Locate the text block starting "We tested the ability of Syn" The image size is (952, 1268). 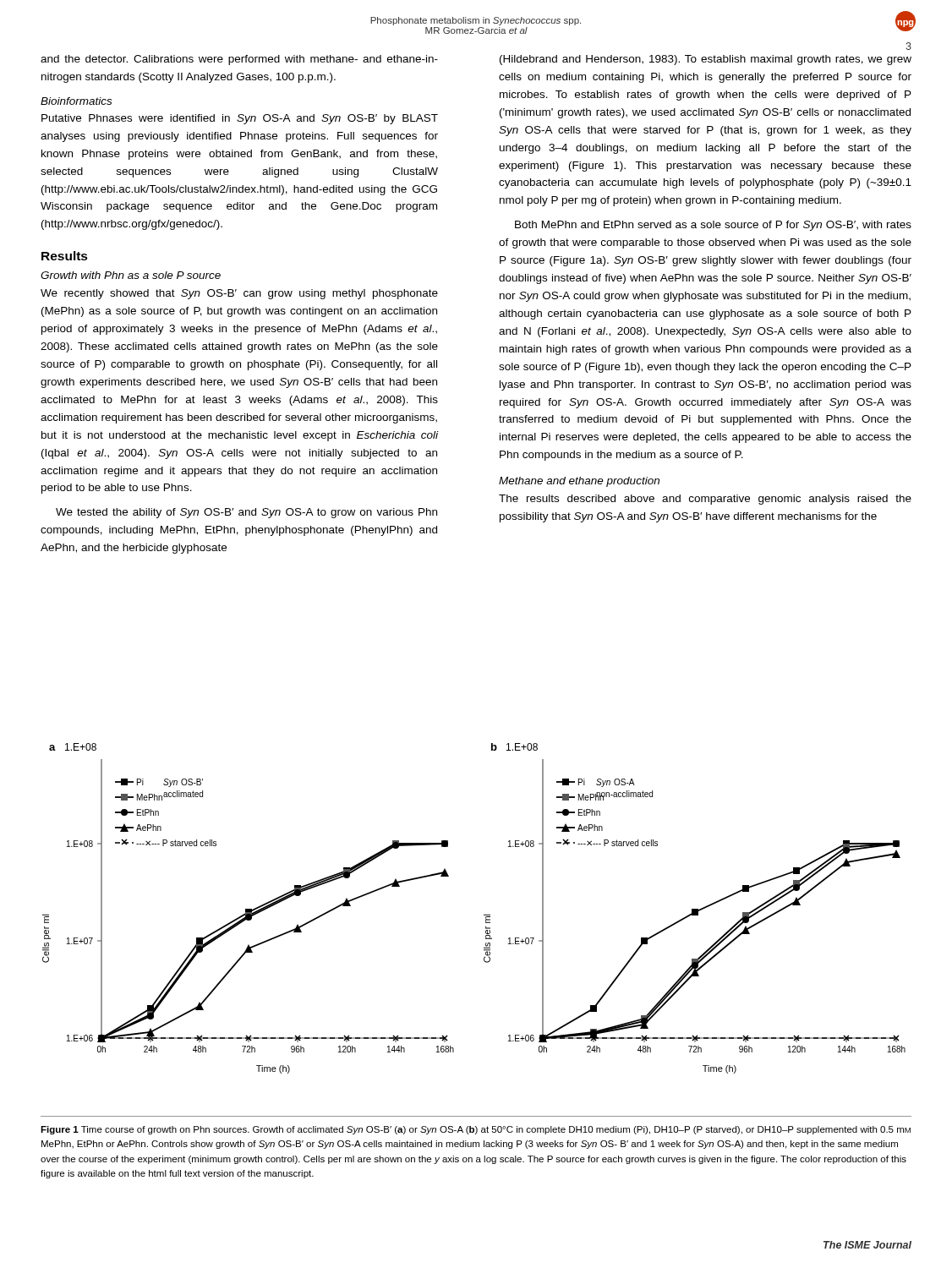pyautogui.click(x=239, y=531)
